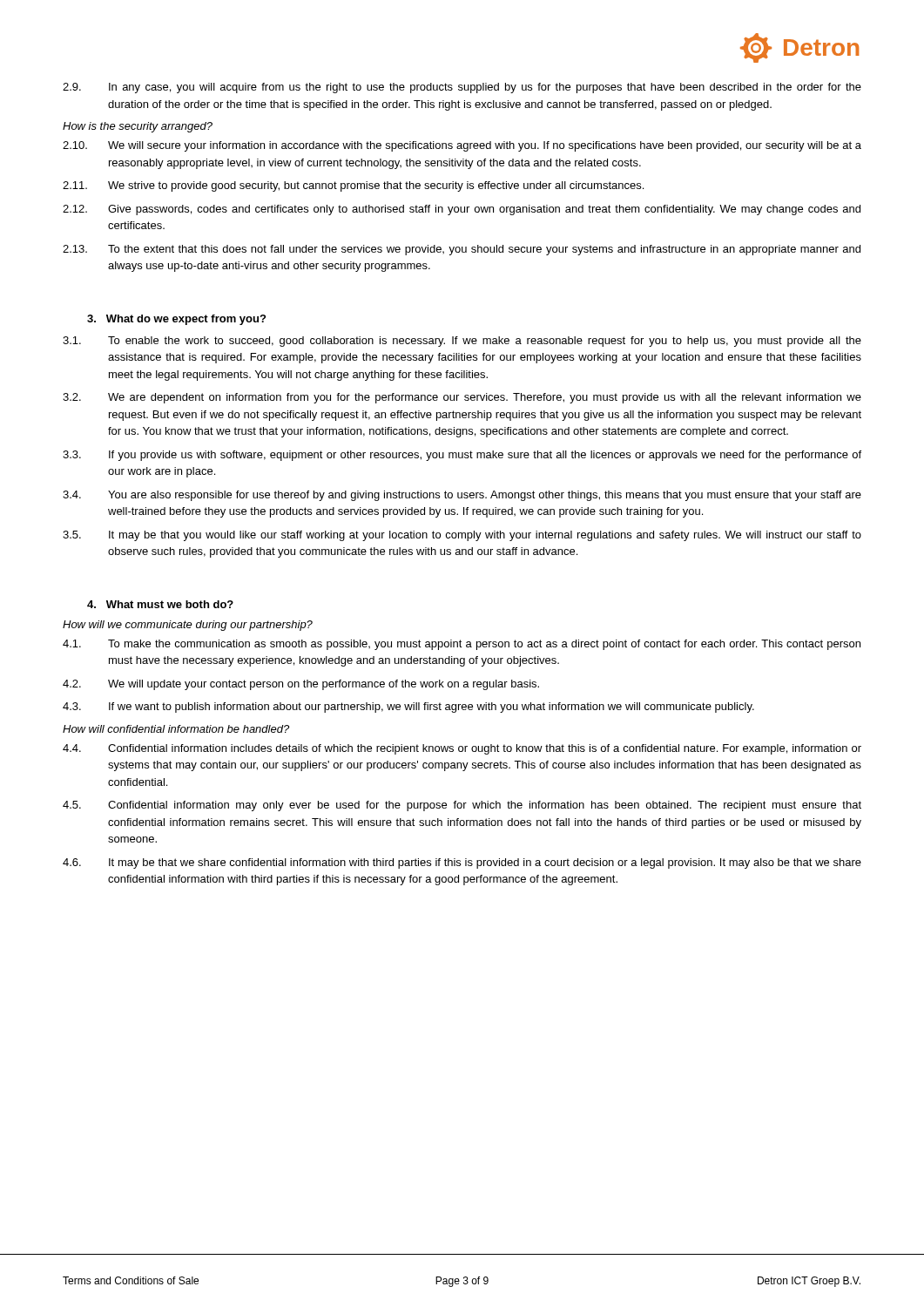Screen dimensions: 1307x924
Task: Click on the list item that says "3.5. It may be that you would"
Action: click(x=462, y=543)
